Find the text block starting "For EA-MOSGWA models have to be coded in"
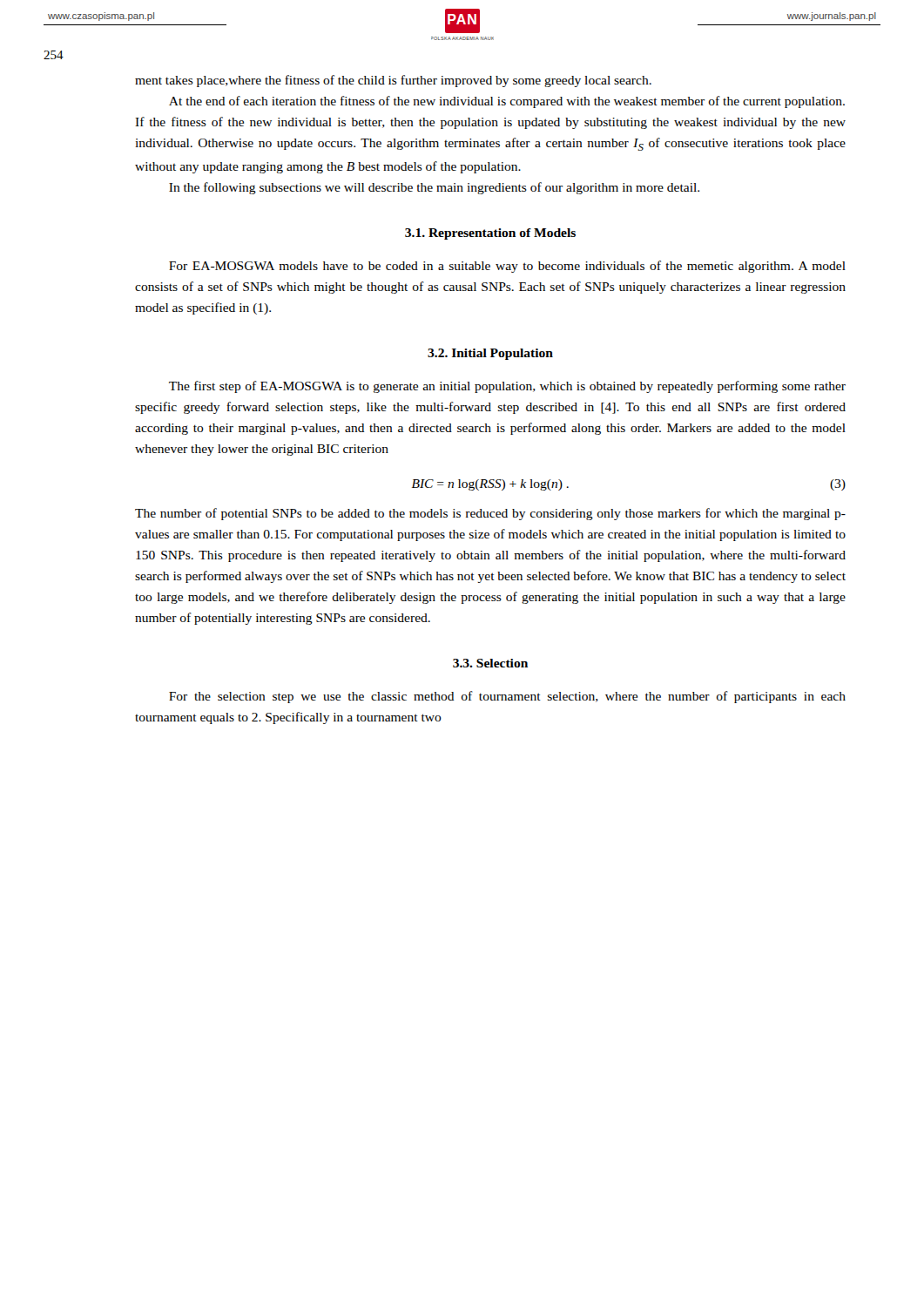Image resolution: width=924 pixels, height=1307 pixels. click(490, 287)
